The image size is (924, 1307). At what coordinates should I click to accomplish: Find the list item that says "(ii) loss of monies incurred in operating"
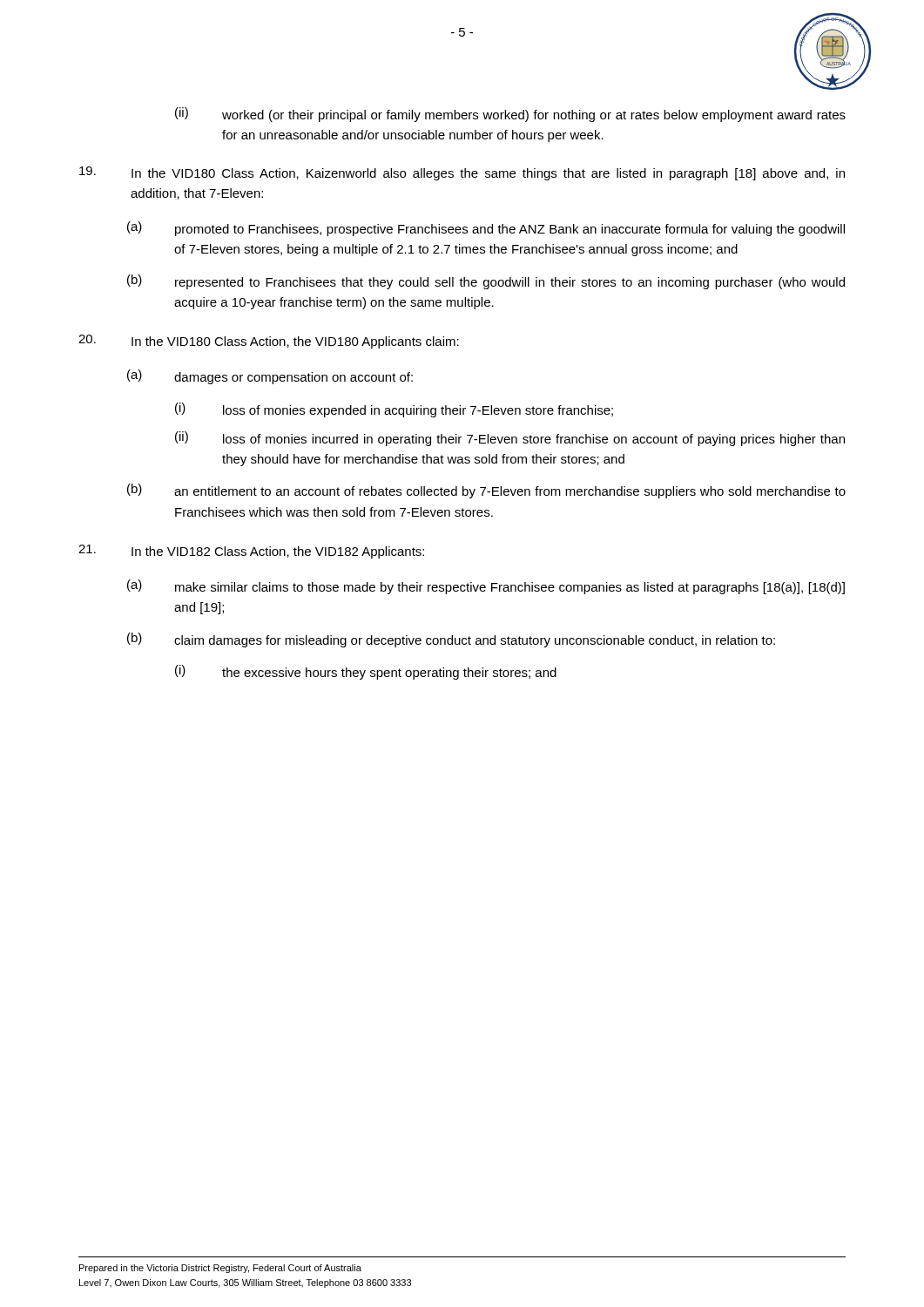[510, 449]
